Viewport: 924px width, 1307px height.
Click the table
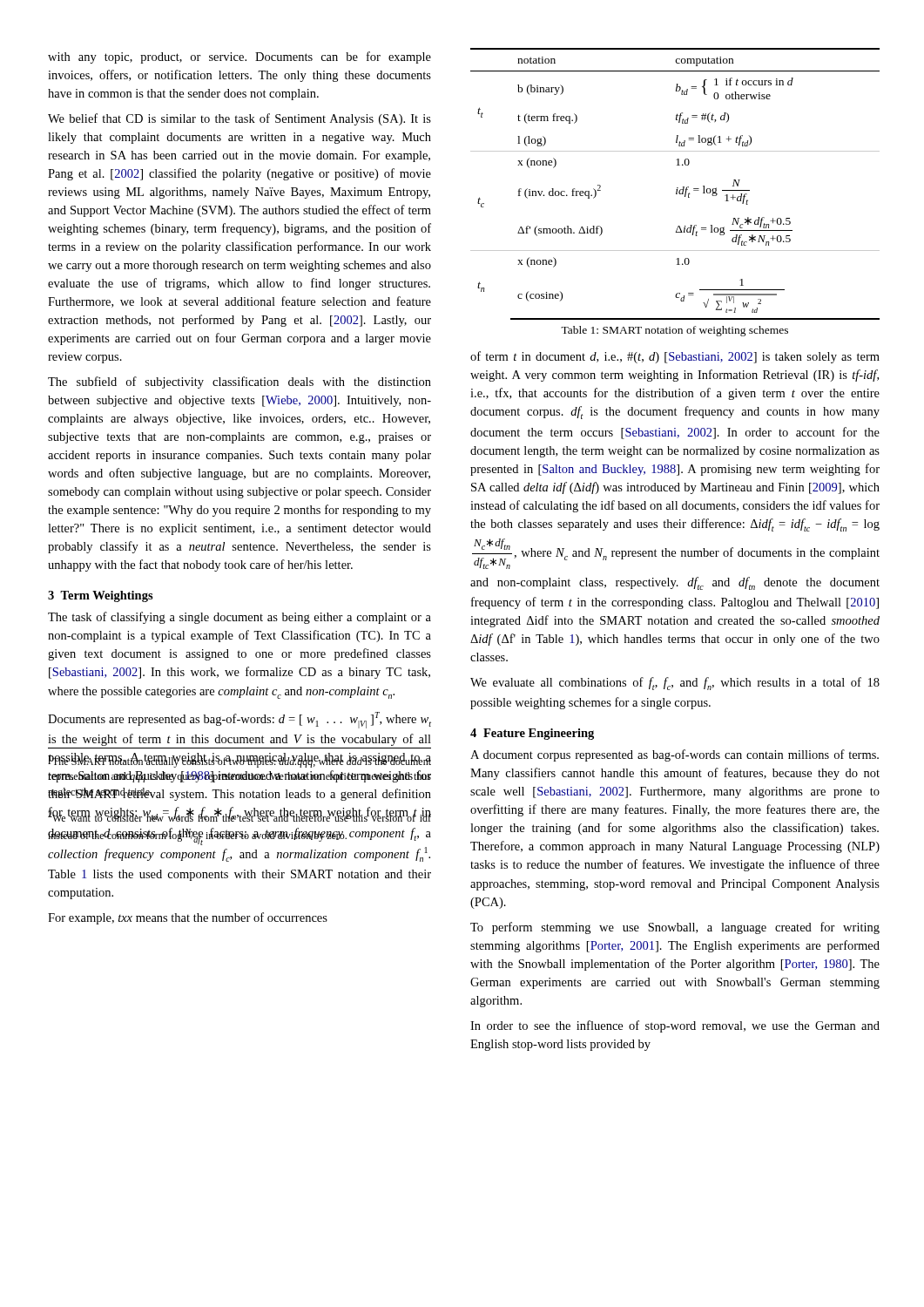pos(675,184)
